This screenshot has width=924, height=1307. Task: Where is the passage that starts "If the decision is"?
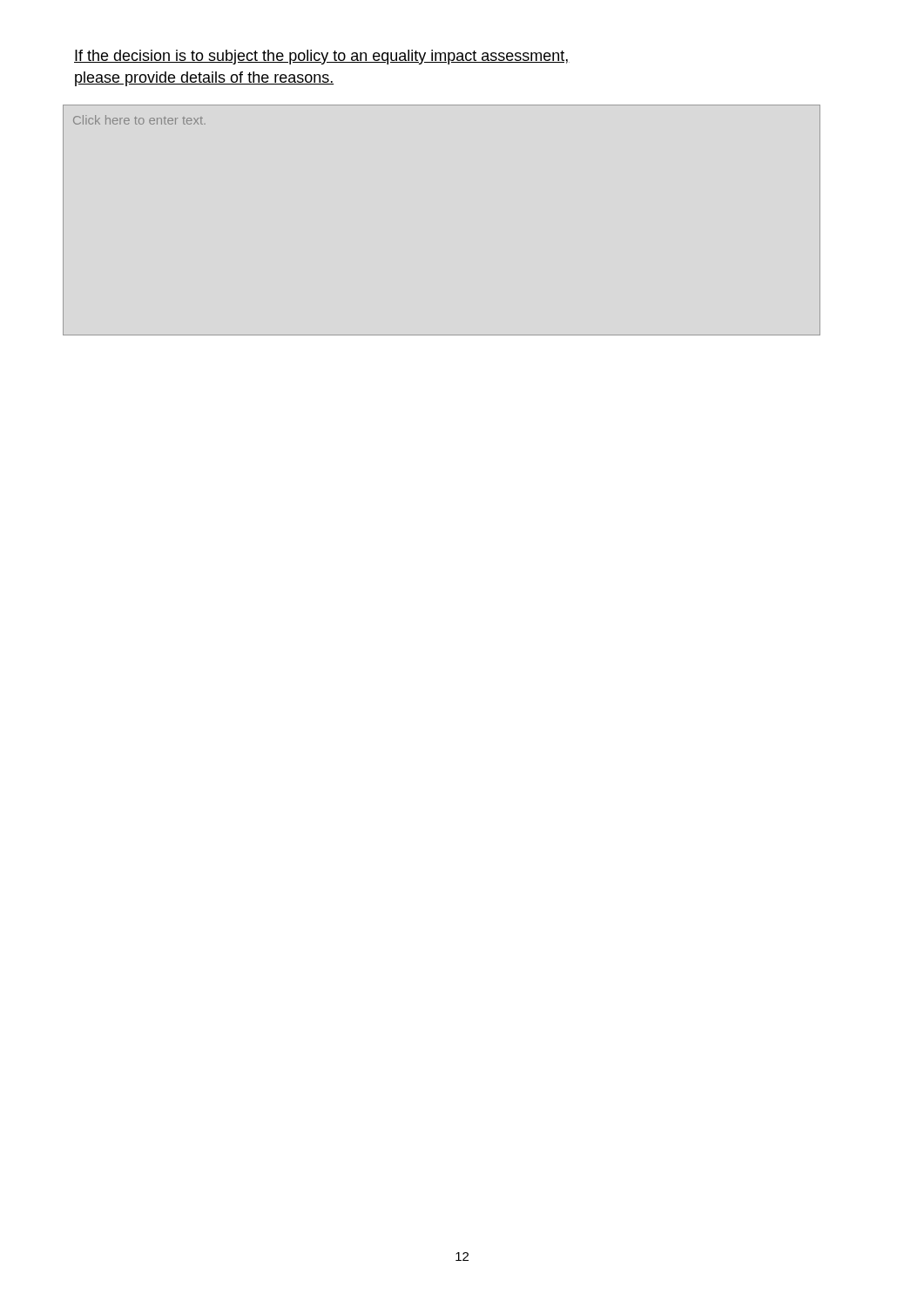pyautogui.click(x=321, y=67)
